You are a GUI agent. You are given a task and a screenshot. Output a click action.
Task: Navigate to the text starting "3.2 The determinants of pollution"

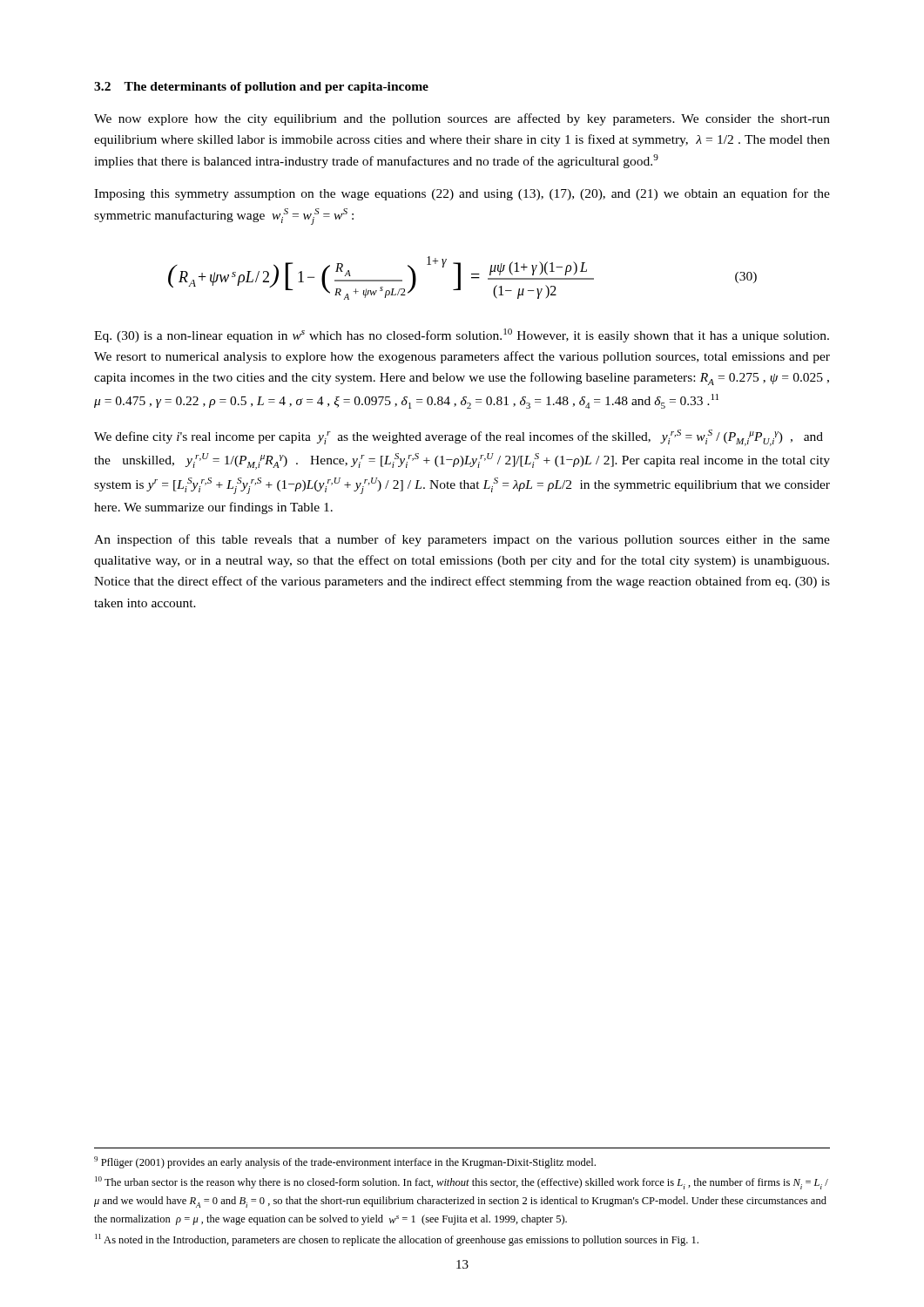click(261, 86)
